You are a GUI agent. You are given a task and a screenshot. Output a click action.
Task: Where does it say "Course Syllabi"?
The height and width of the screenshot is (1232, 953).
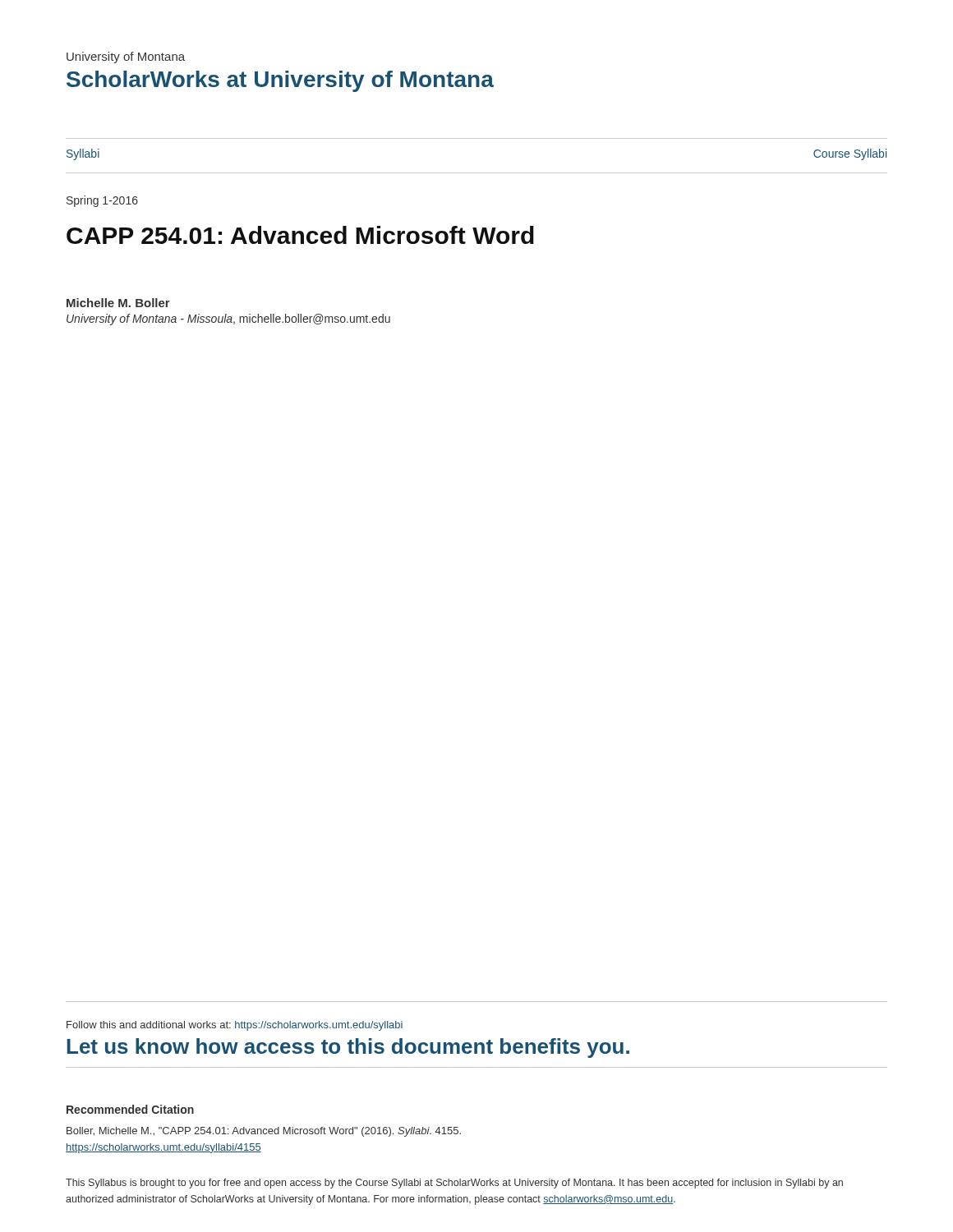point(850,154)
